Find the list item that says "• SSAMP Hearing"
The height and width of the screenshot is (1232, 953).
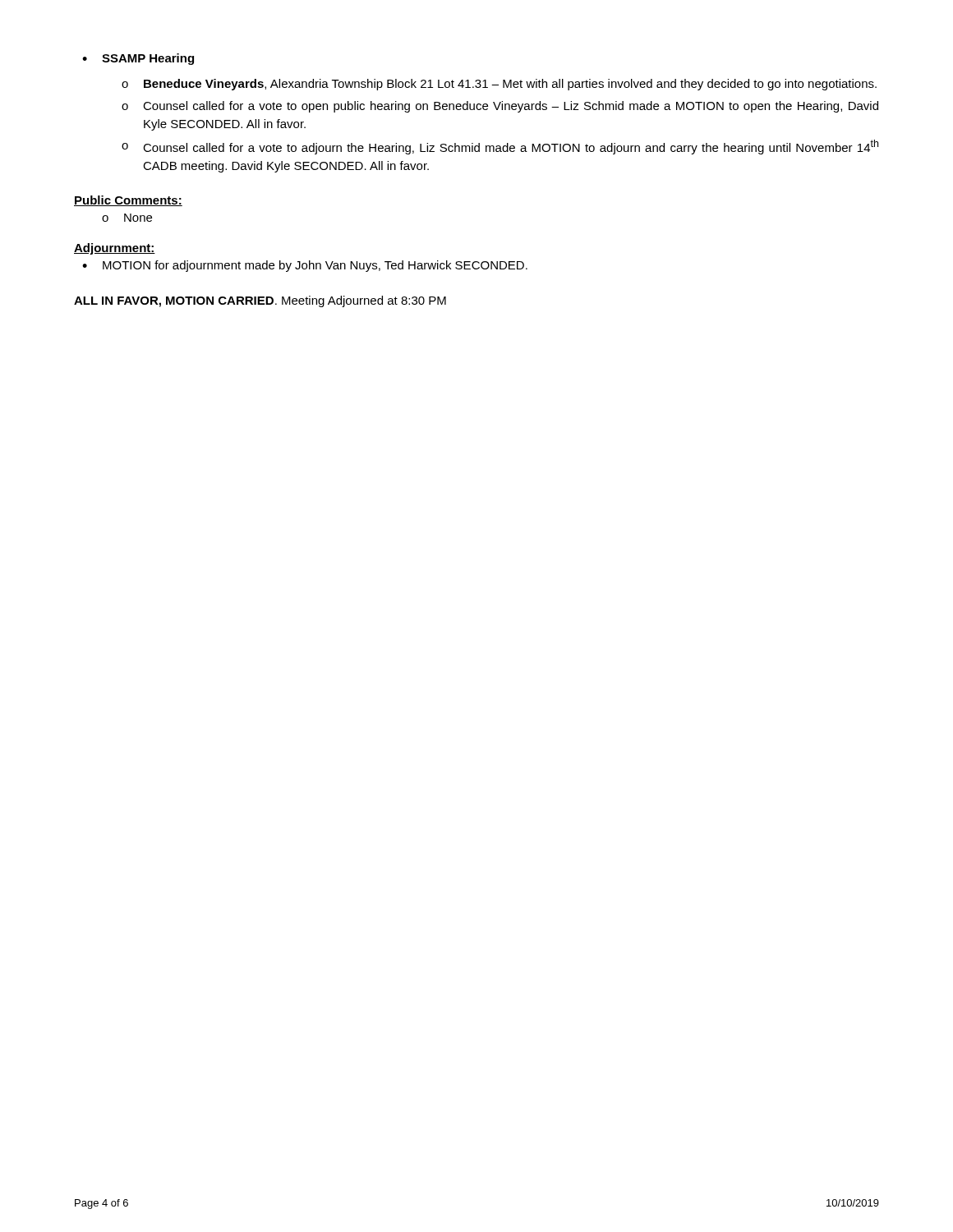pyautogui.click(x=138, y=60)
